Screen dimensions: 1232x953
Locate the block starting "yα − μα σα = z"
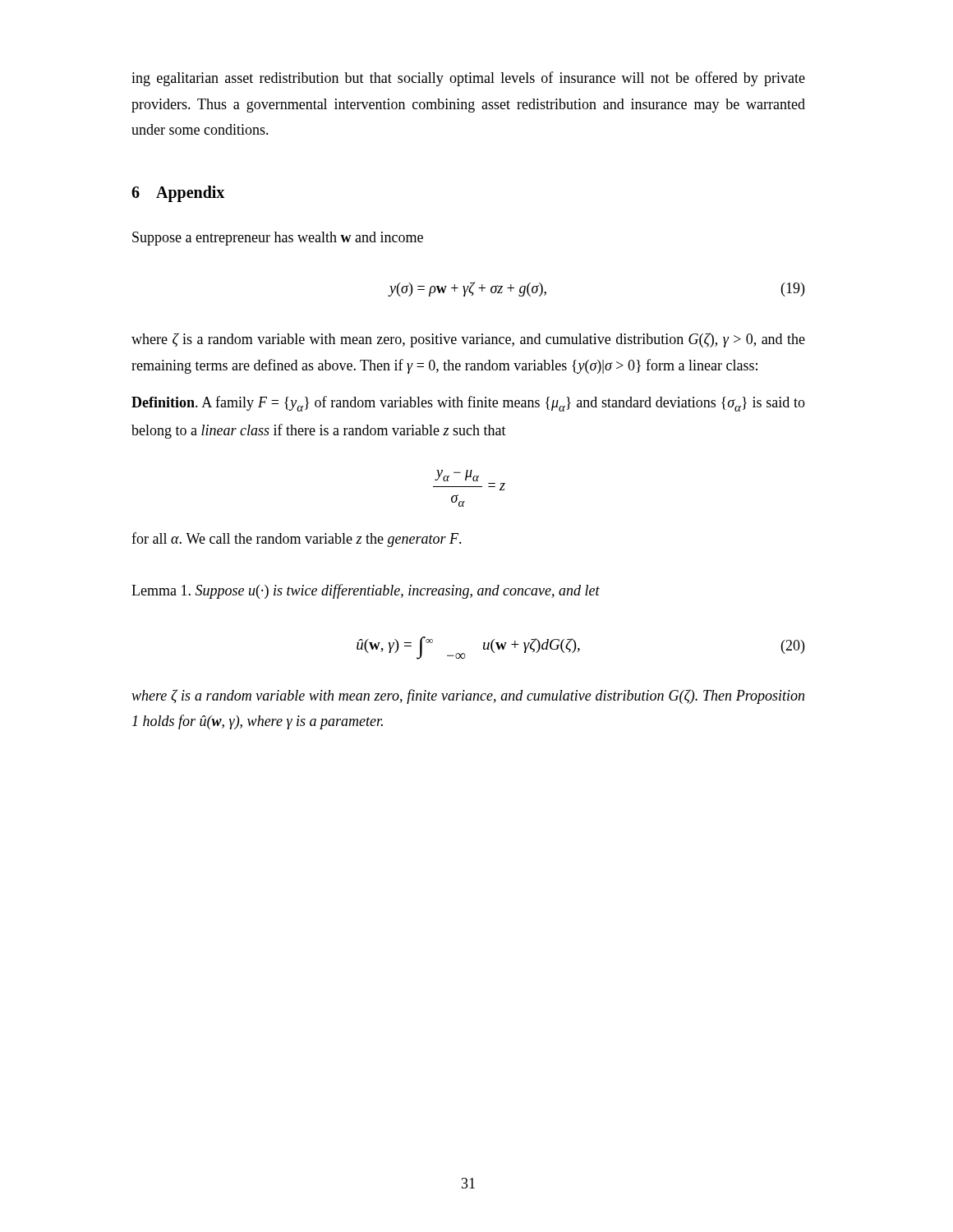point(468,487)
